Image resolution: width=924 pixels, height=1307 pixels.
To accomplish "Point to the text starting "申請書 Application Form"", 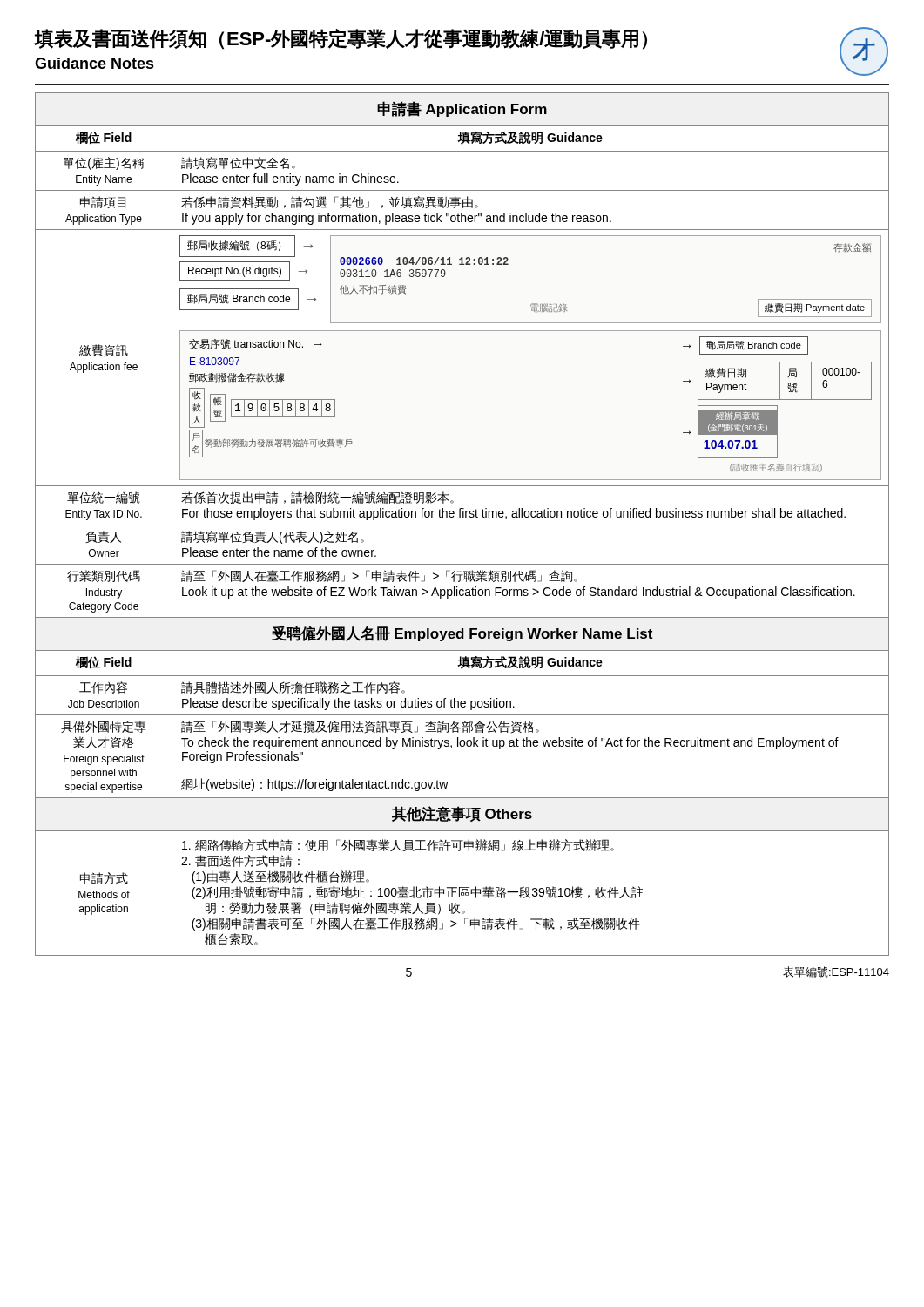I will 462,109.
